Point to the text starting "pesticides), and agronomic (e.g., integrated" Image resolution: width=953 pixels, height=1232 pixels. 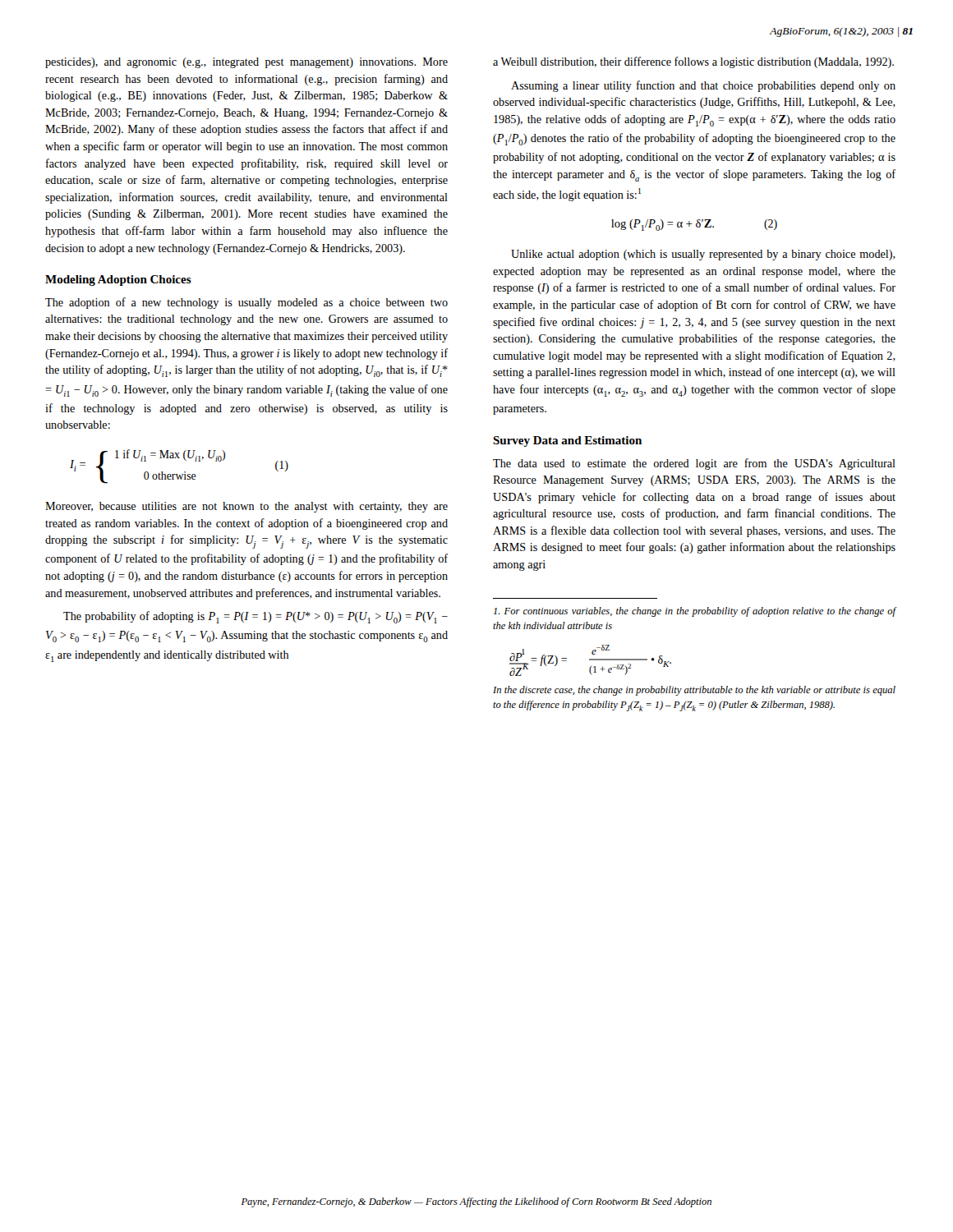pyautogui.click(x=246, y=155)
